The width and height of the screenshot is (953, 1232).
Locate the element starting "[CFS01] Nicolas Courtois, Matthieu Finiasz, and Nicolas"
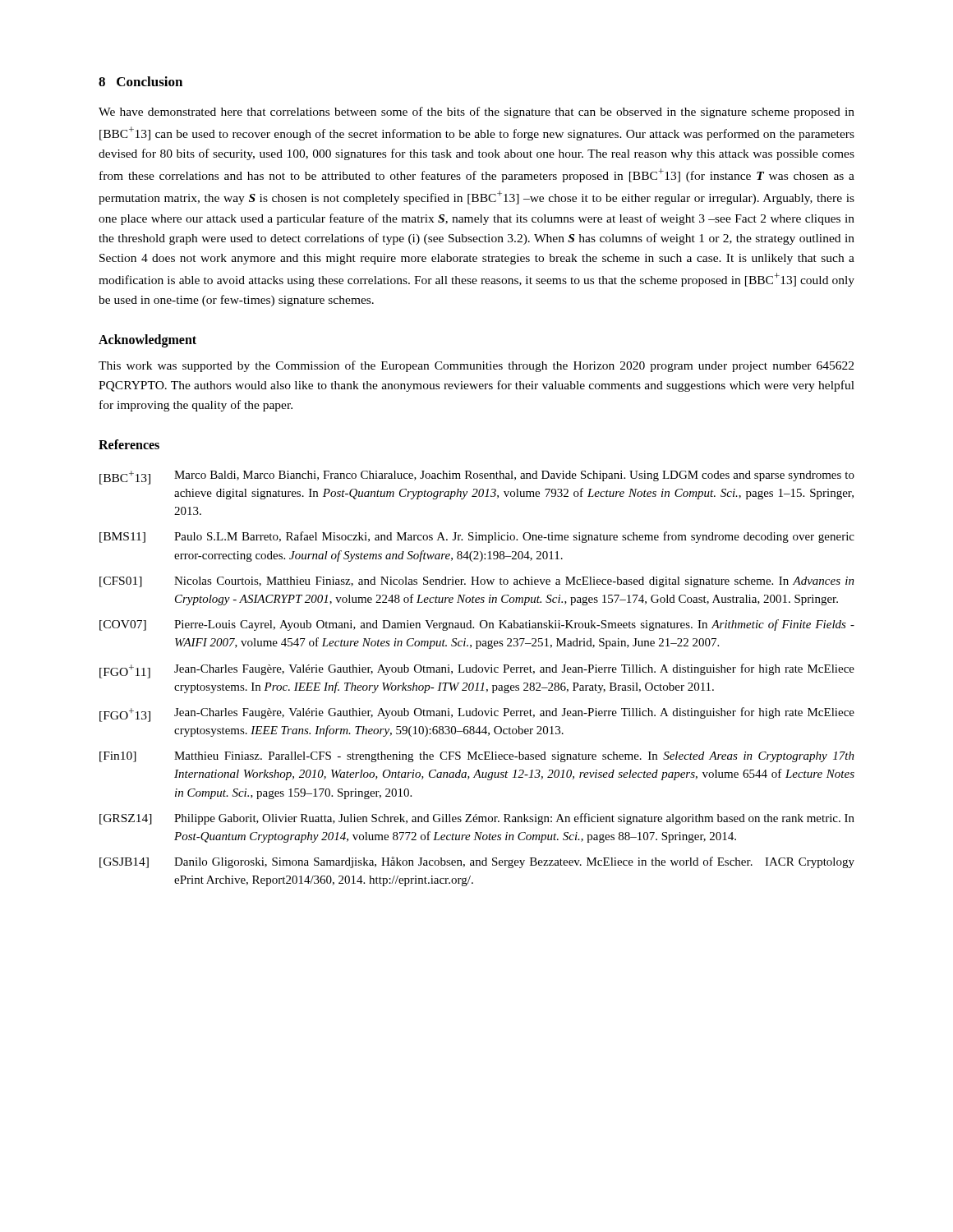click(x=476, y=590)
